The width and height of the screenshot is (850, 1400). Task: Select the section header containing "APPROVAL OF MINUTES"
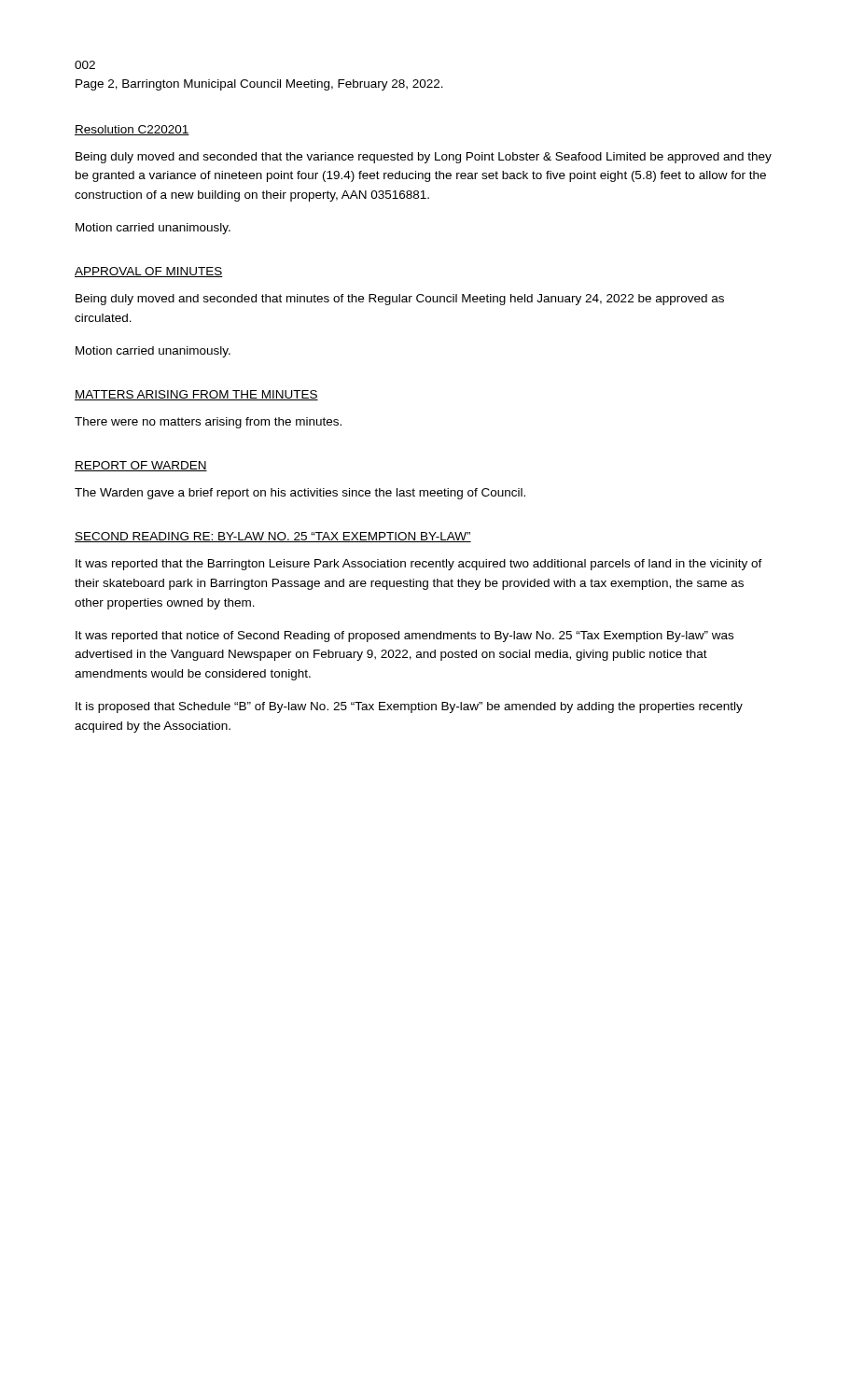click(x=148, y=271)
